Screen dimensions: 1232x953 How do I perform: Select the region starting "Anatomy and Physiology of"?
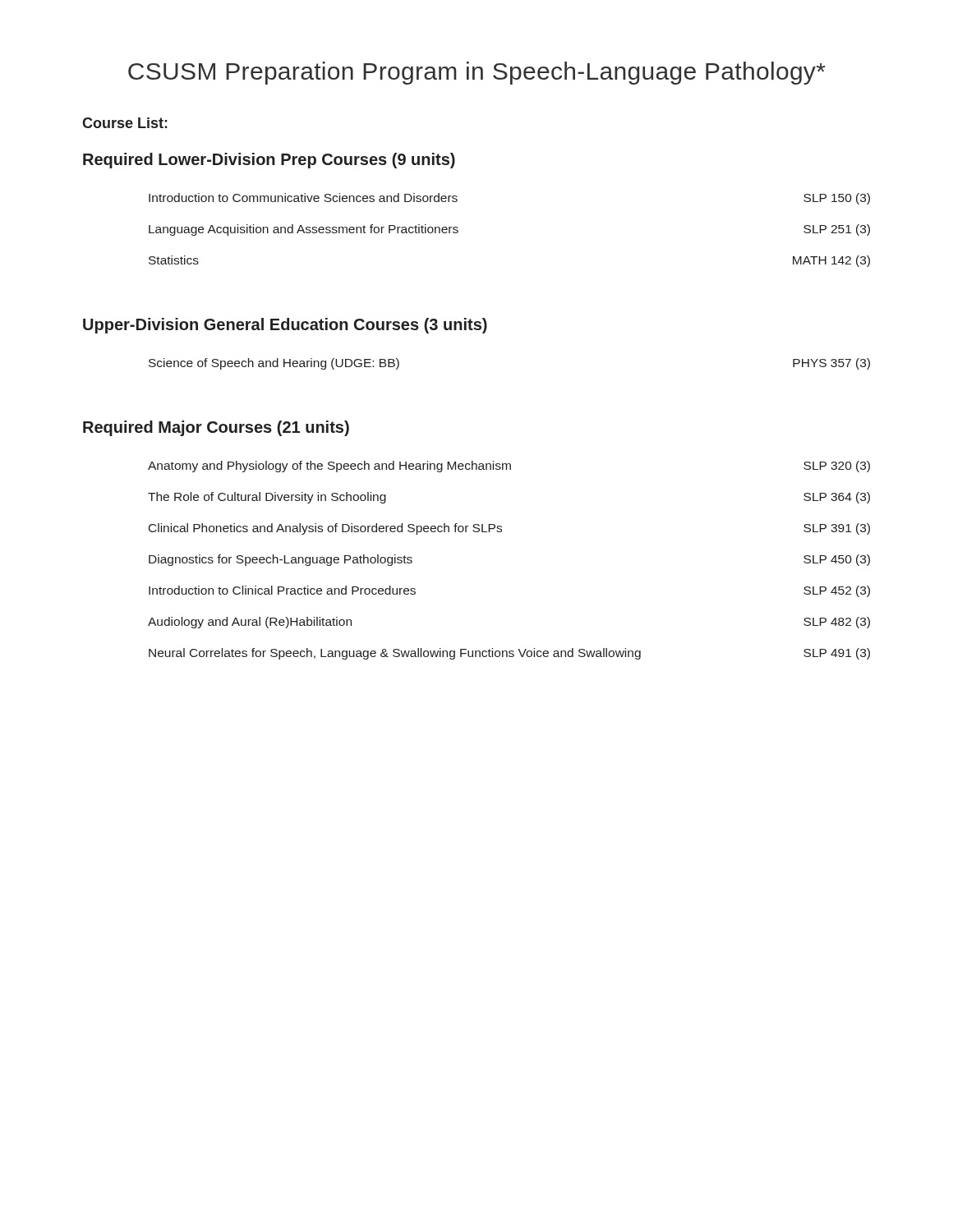[x=509, y=466]
